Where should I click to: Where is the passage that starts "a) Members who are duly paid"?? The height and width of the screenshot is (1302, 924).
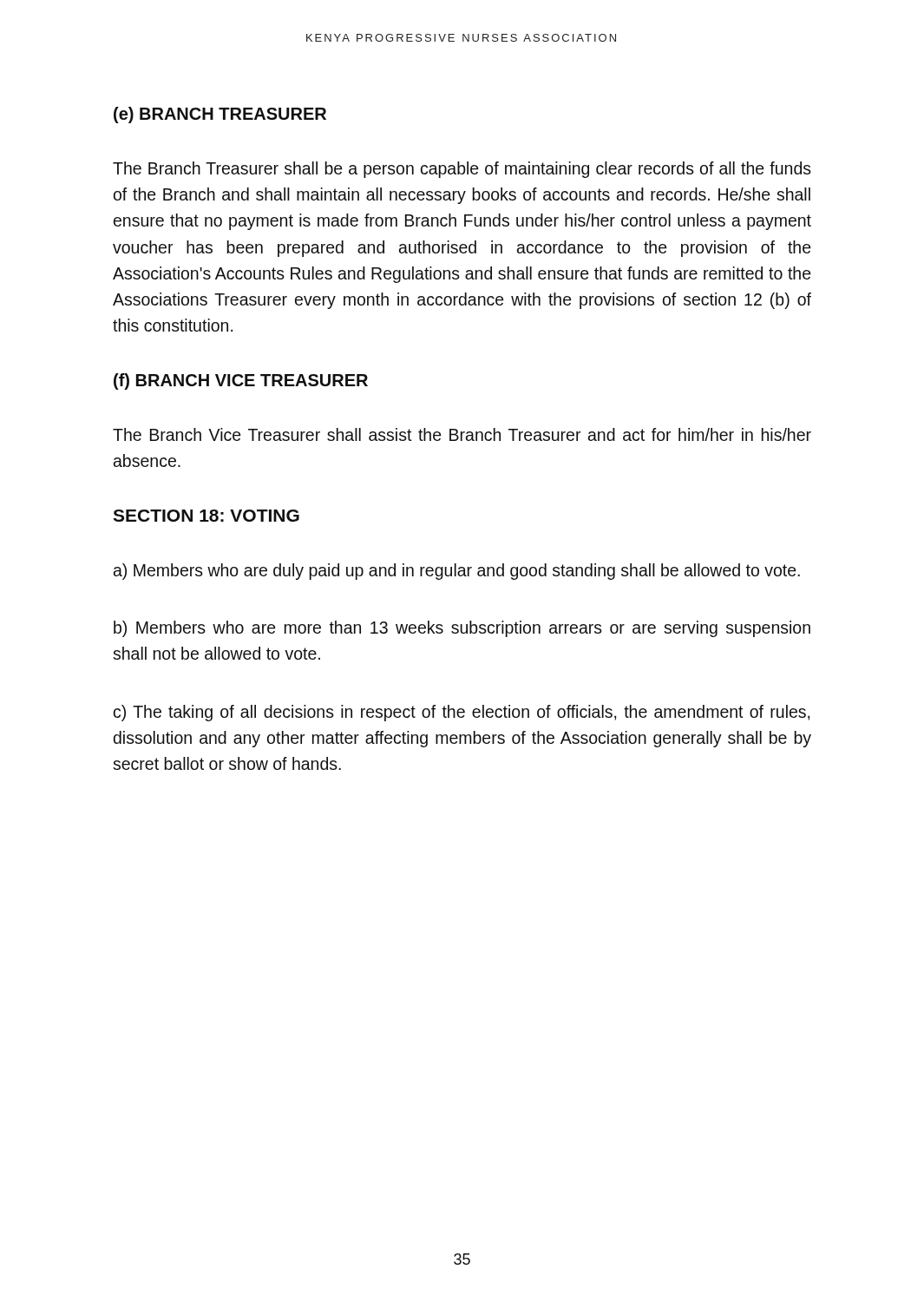pyautogui.click(x=462, y=570)
